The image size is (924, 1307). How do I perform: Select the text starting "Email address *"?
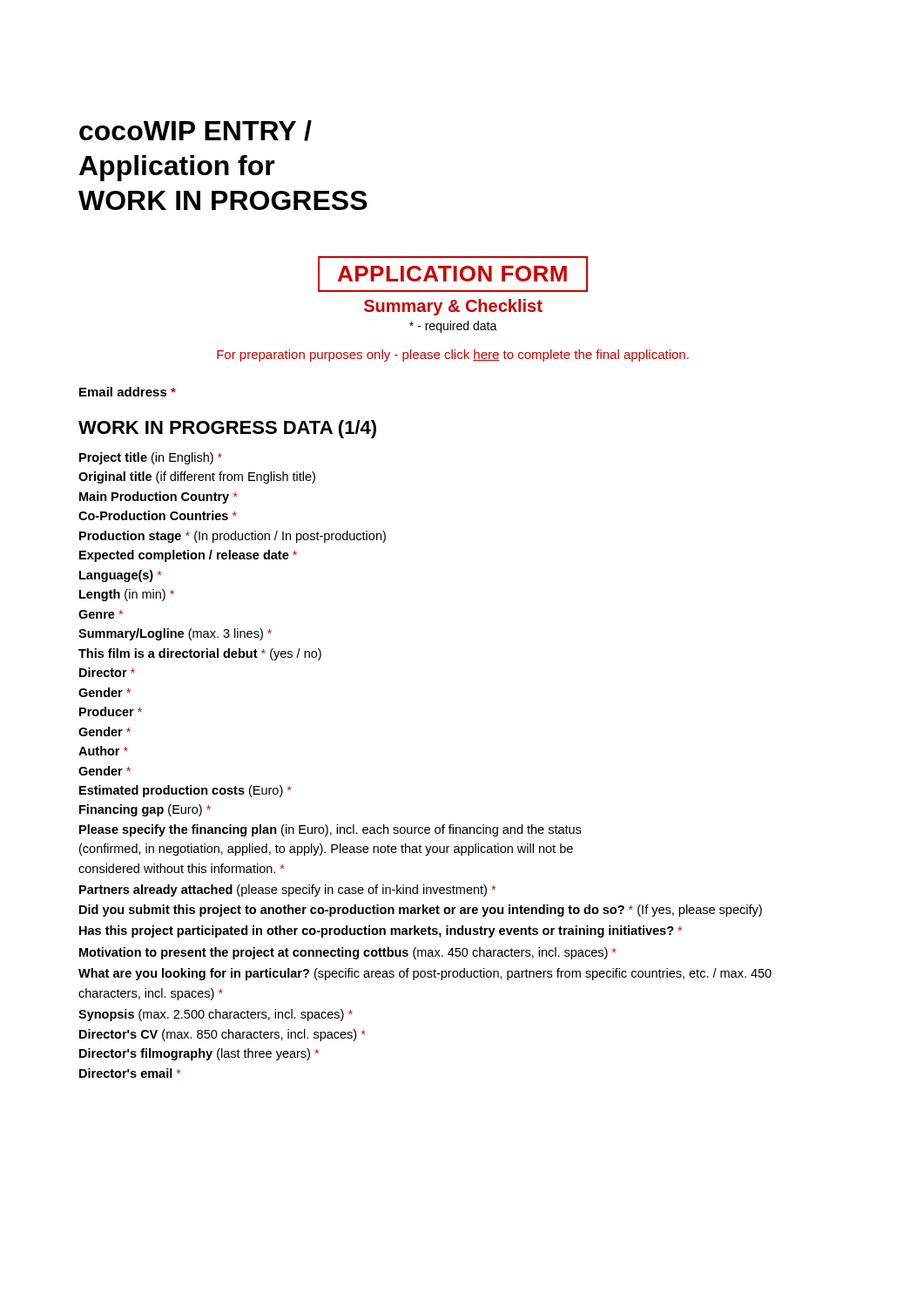[127, 392]
